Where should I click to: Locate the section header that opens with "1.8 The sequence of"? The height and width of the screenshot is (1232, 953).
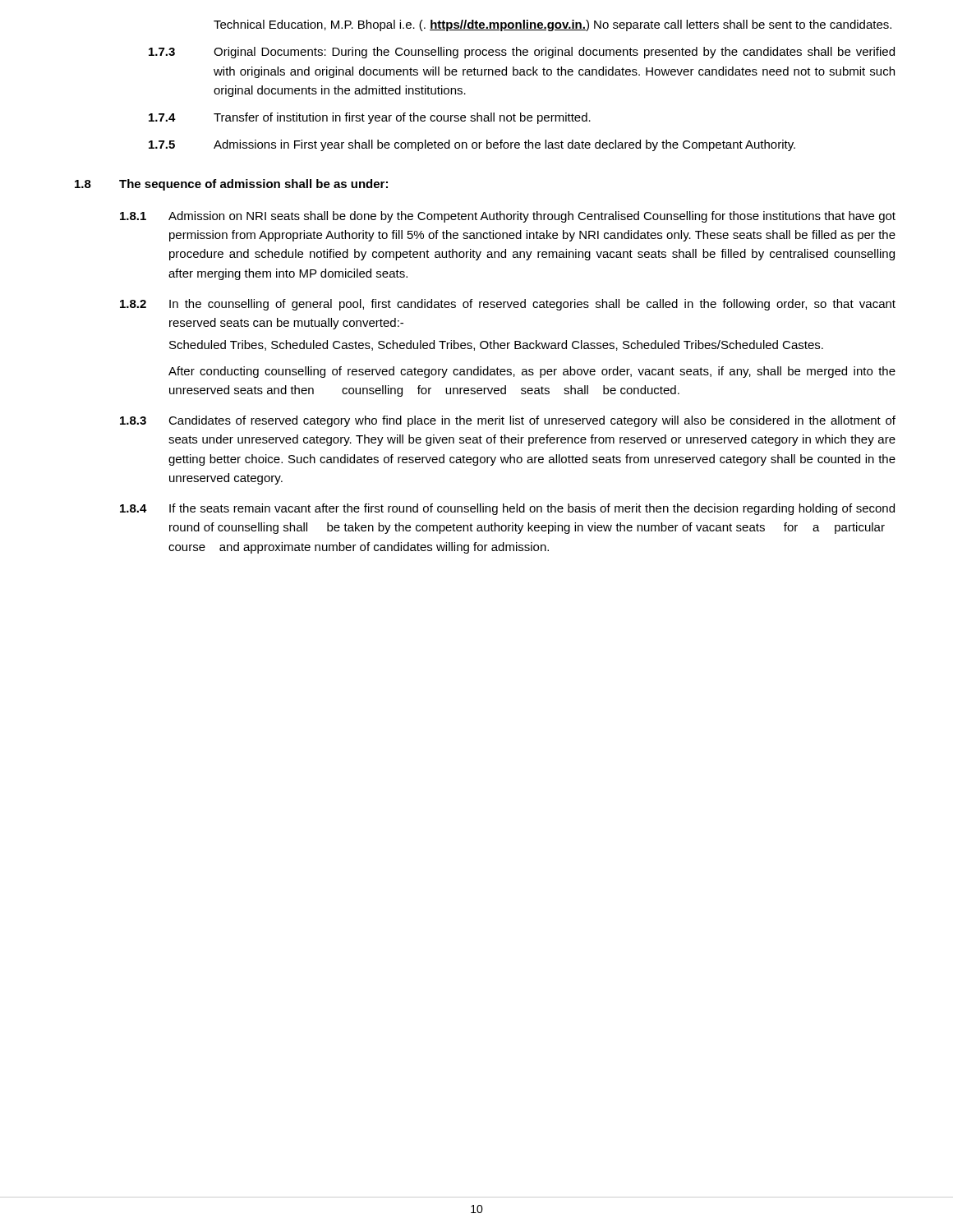click(x=231, y=185)
